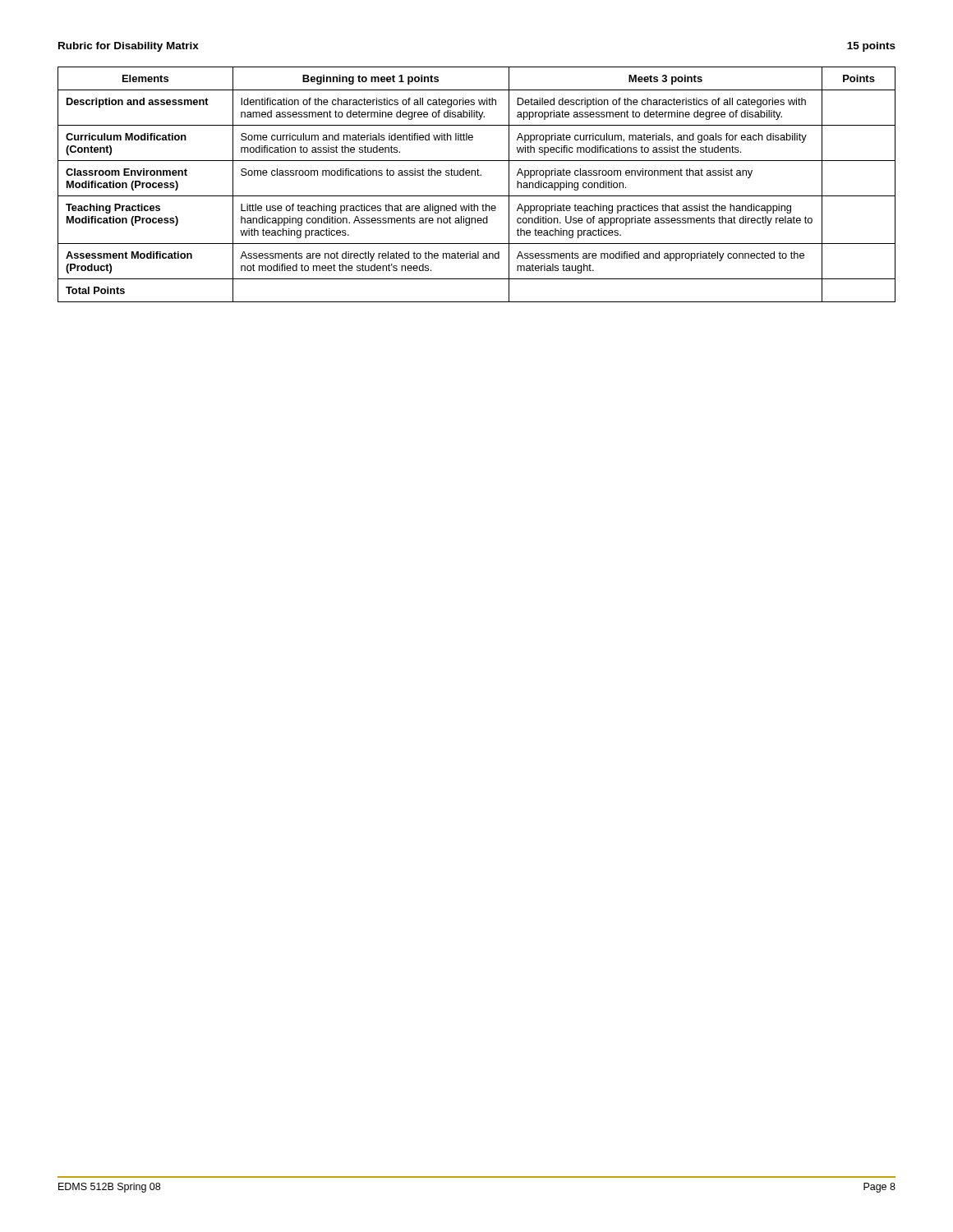Screen dimensions: 1232x953
Task: Locate the text "15 points"
Action: point(871,46)
